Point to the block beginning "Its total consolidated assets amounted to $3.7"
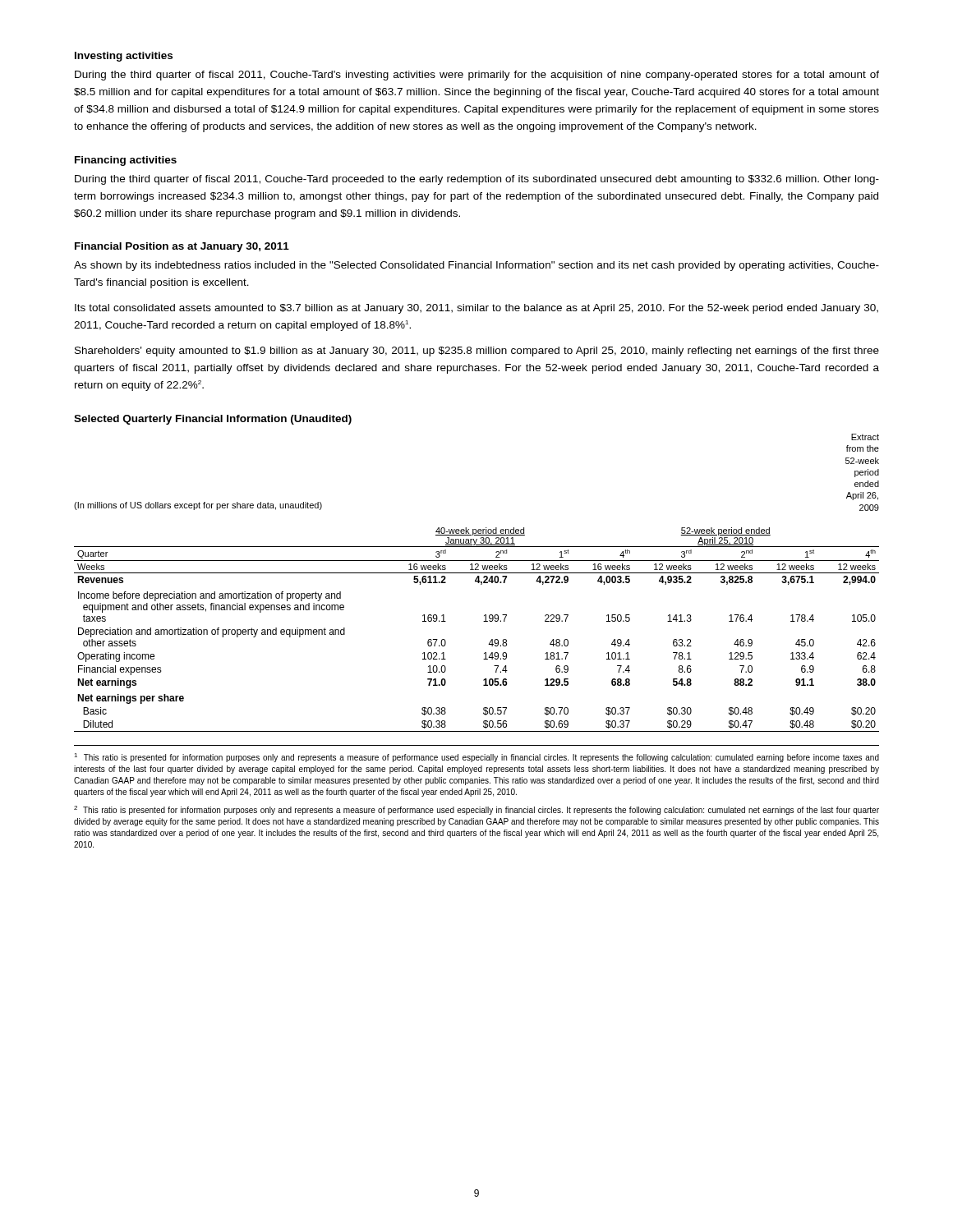Screen dimensions: 1232x953 [x=476, y=316]
